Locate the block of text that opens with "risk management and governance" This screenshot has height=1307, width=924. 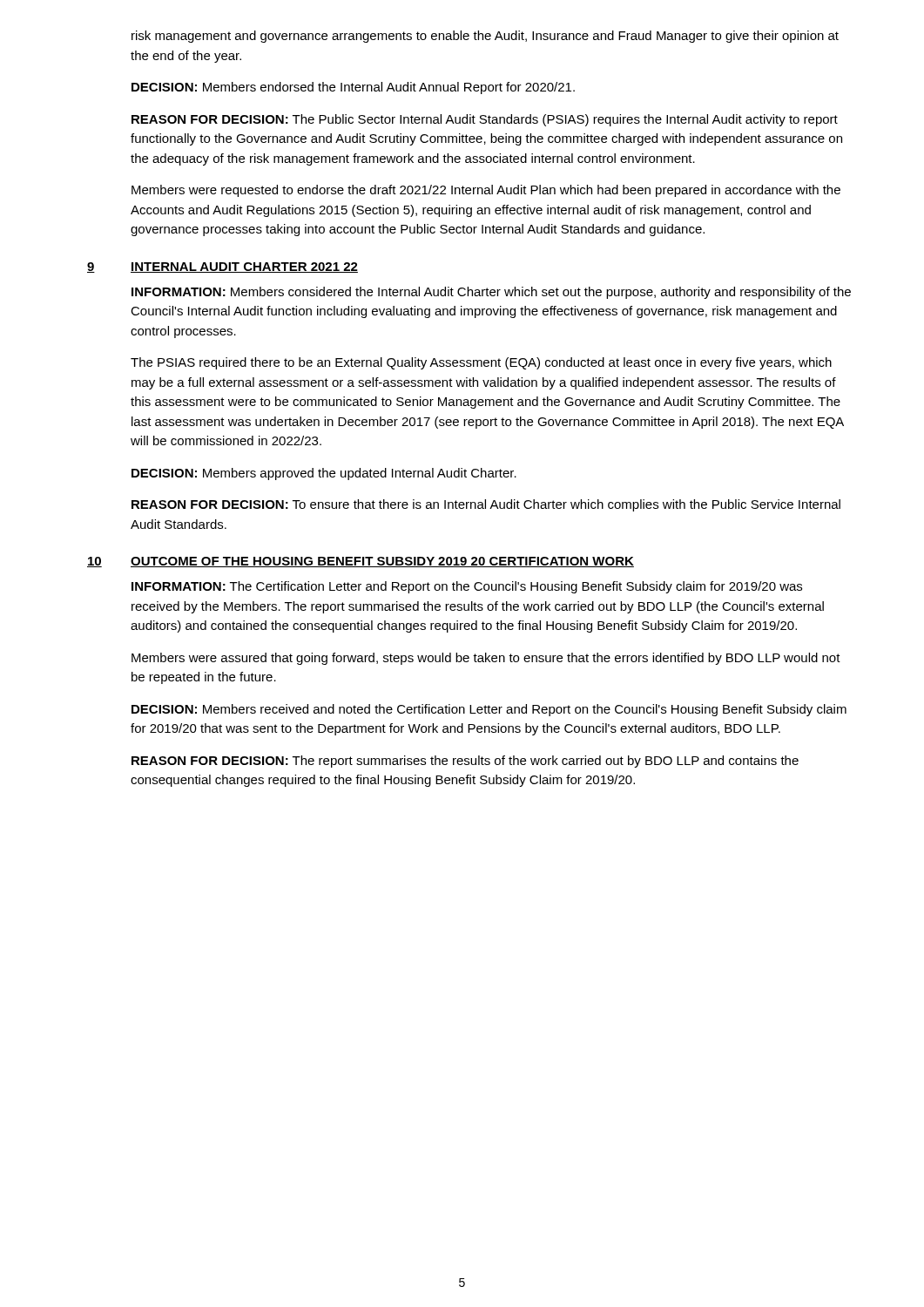pos(485,45)
